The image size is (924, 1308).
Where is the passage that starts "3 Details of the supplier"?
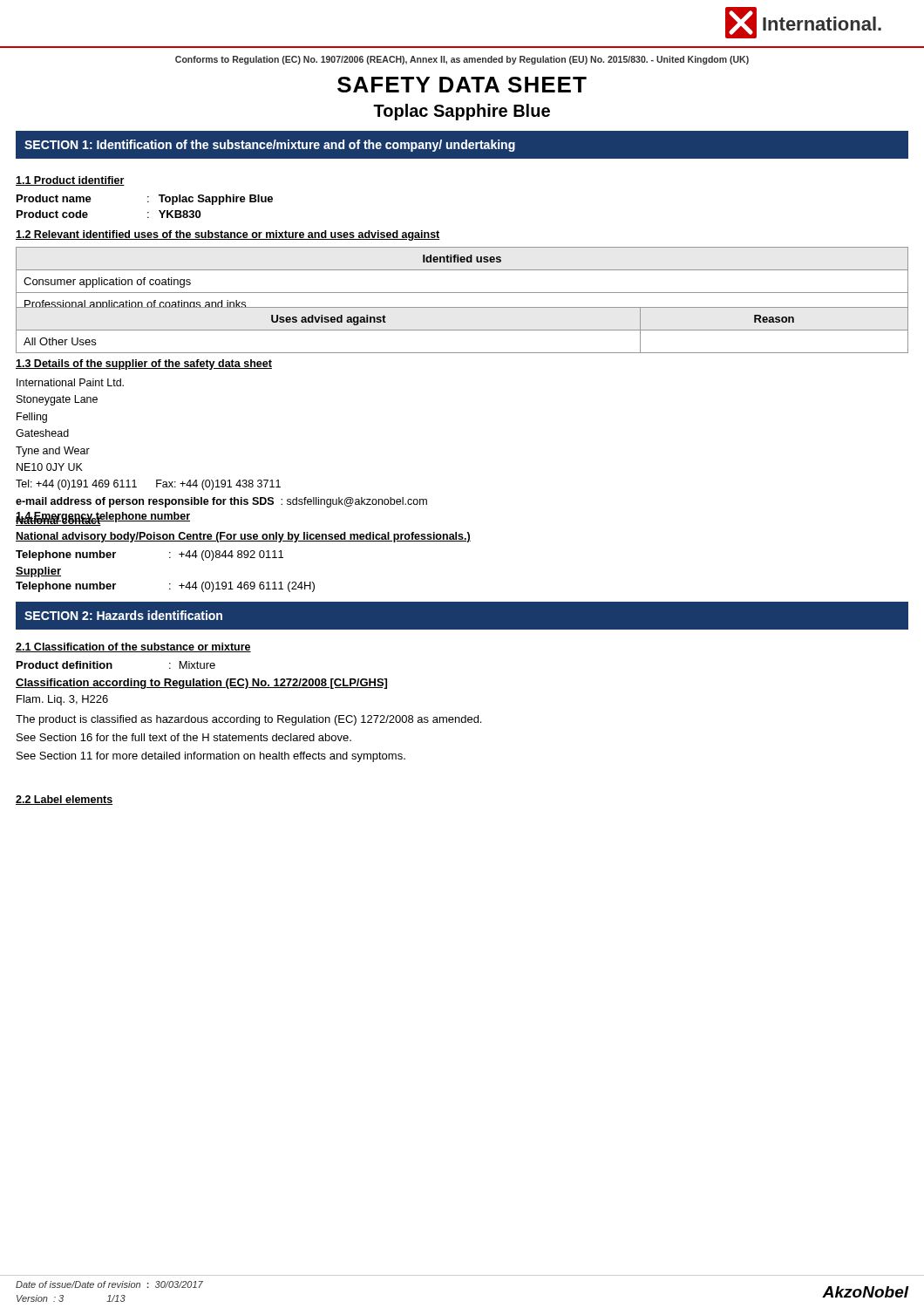pyautogui.click(x=144, y=364)
